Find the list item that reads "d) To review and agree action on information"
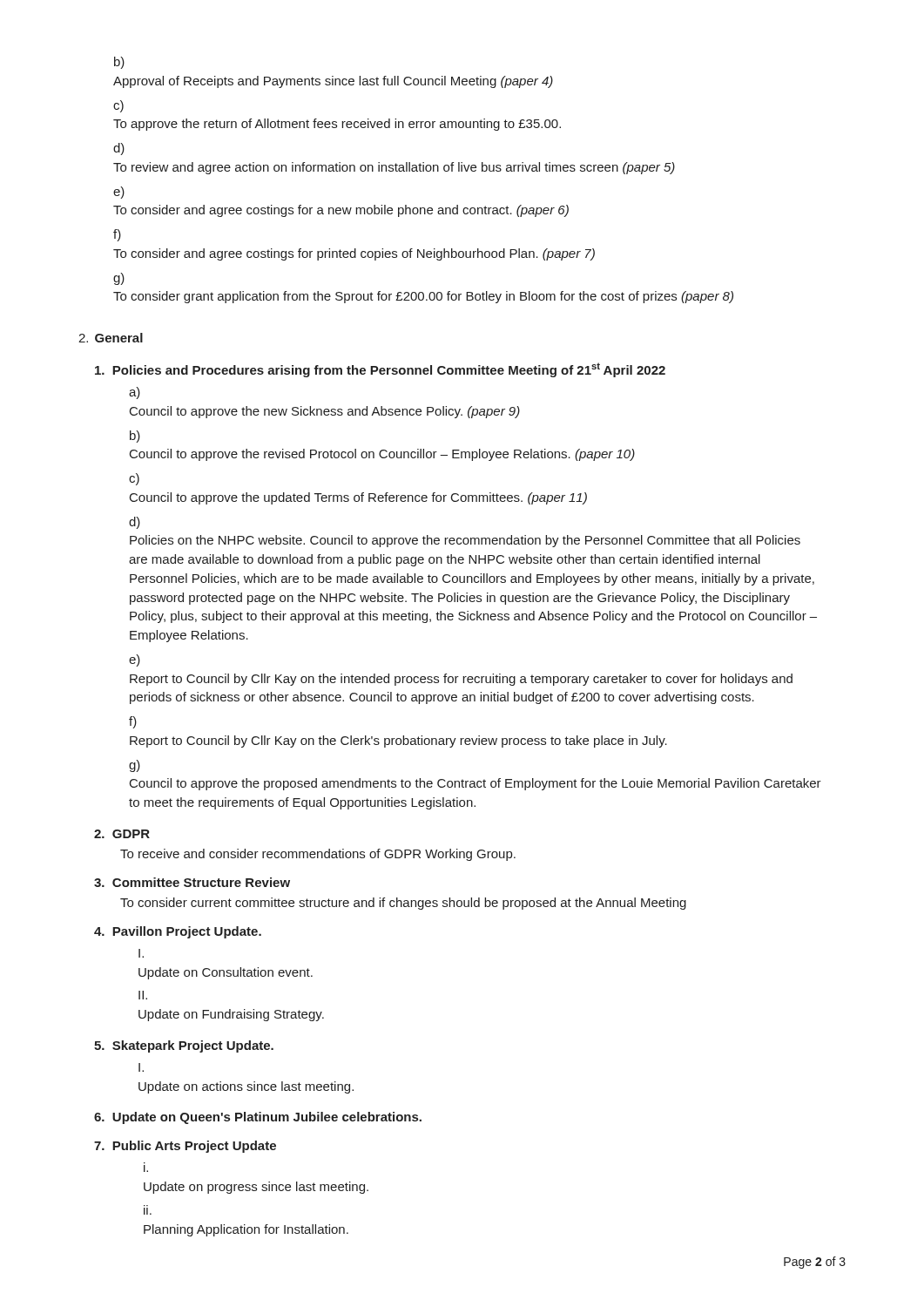 [468, 157]
